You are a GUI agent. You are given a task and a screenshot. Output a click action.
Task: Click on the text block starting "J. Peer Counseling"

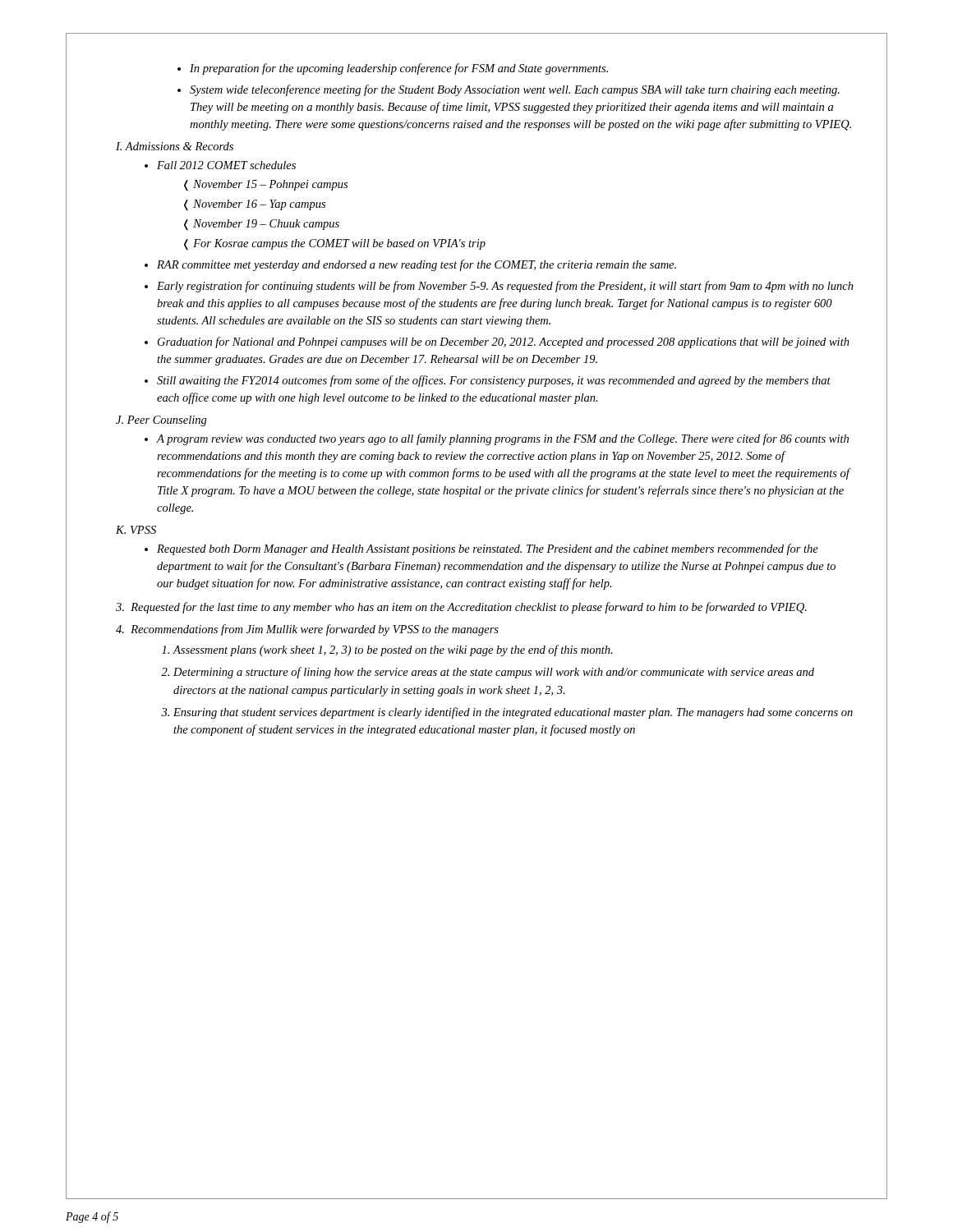161,420
